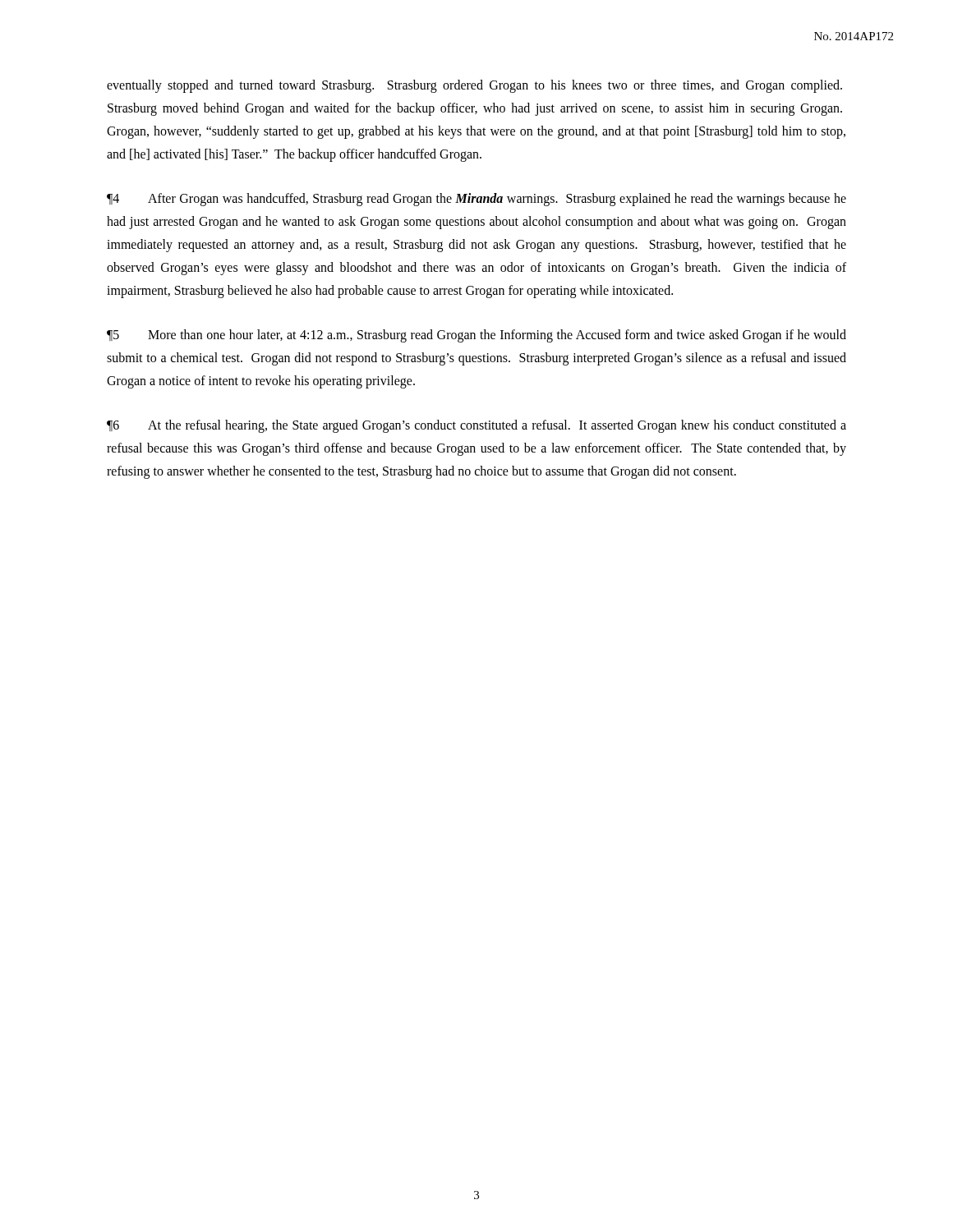Click the passage that begins "¶4After Grogan was handcuffed,"

point(476,242)
